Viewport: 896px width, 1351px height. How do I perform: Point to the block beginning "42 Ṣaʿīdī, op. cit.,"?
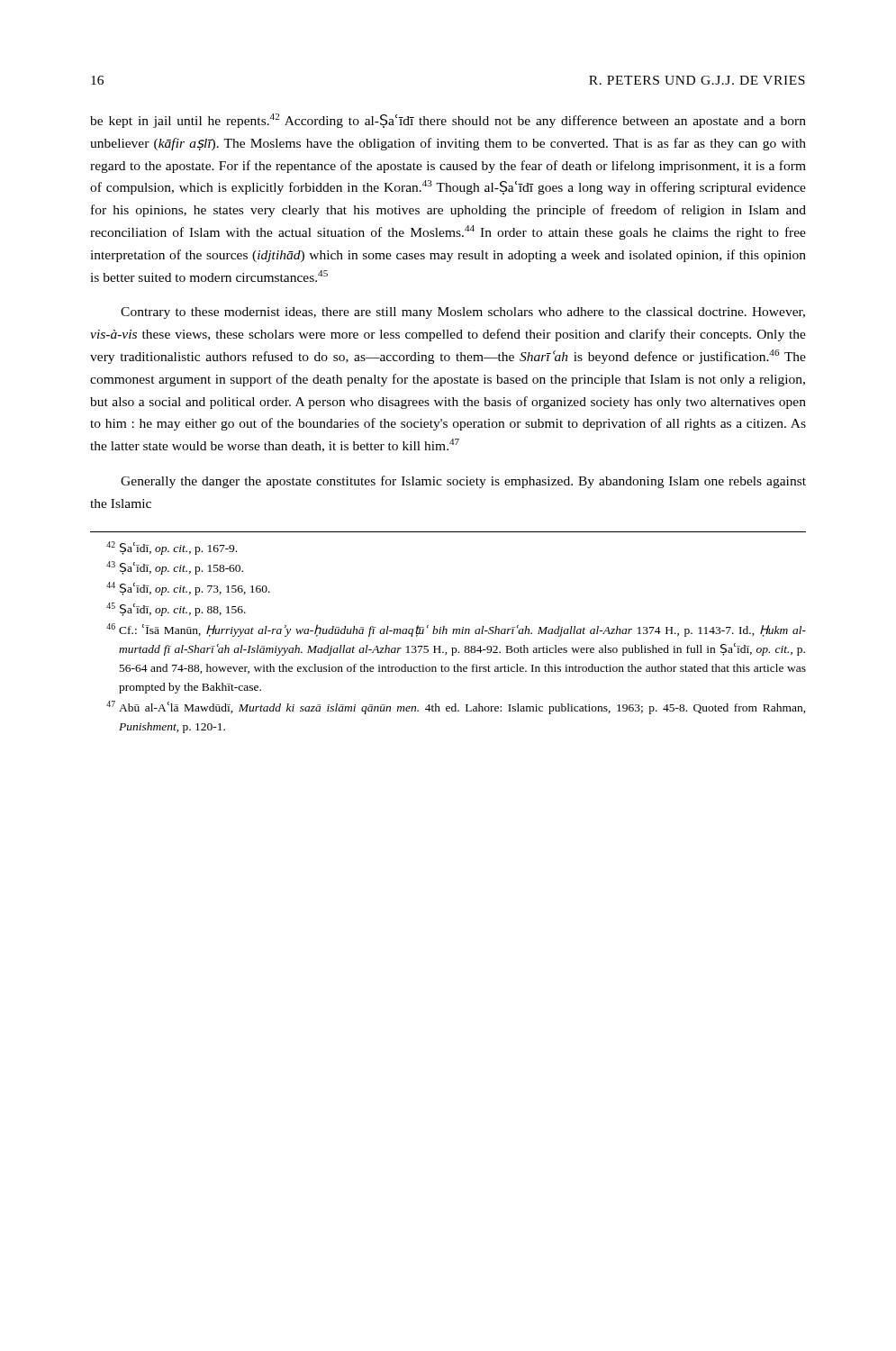point(172,548)
